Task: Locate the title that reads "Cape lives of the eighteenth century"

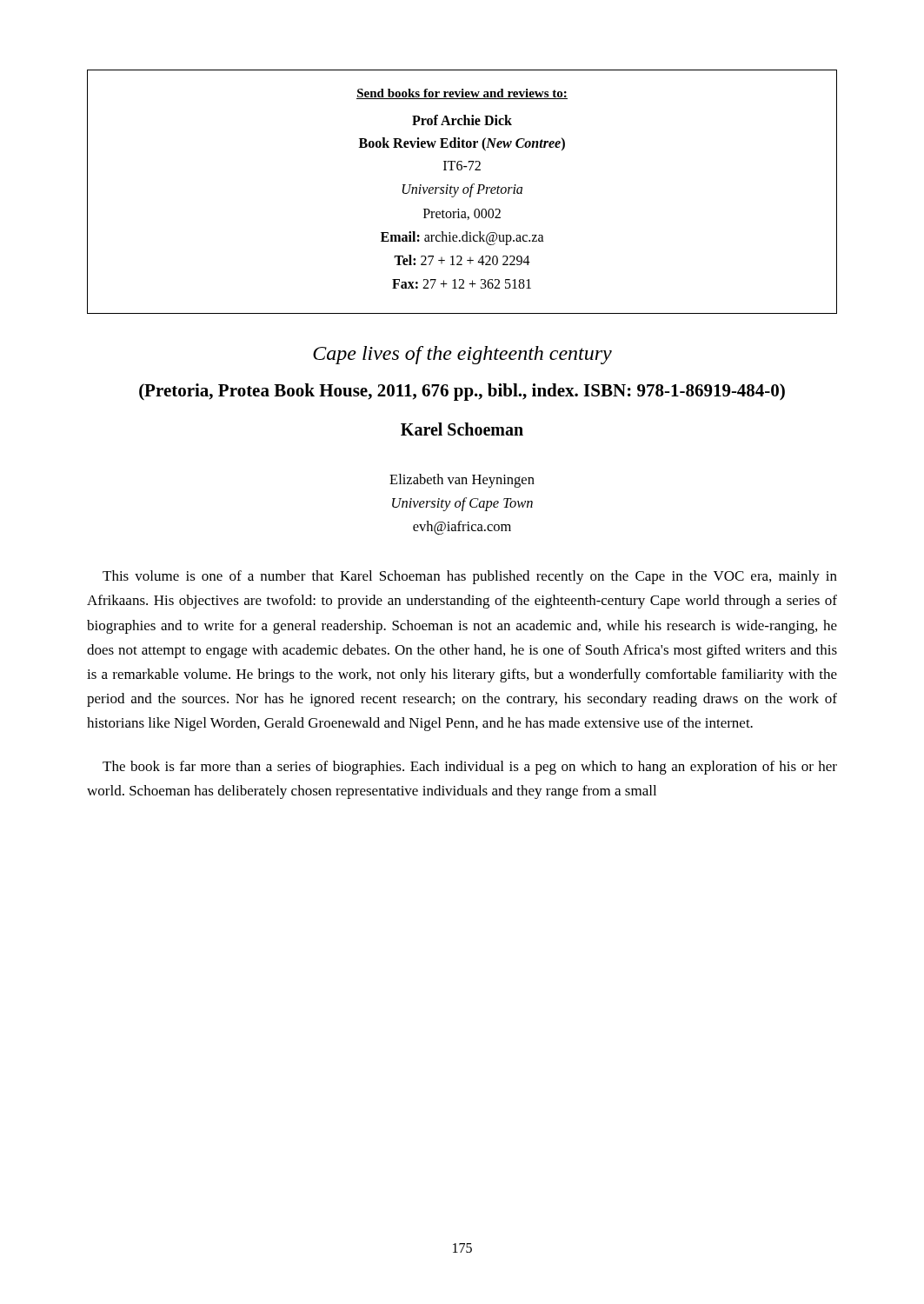Action: pyautogui.click(x=462, y=353)
